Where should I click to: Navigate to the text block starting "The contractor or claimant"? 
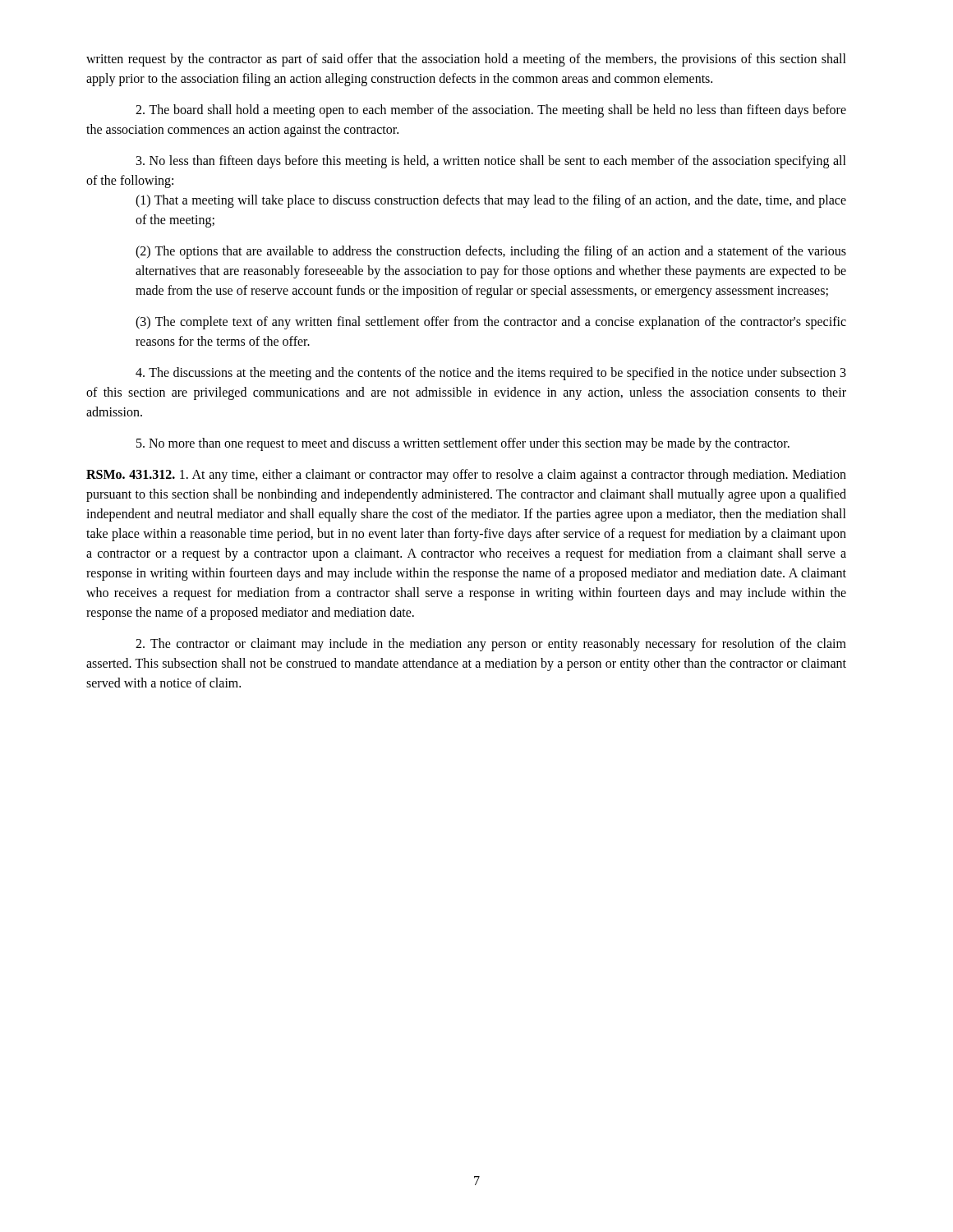point(466,664)
